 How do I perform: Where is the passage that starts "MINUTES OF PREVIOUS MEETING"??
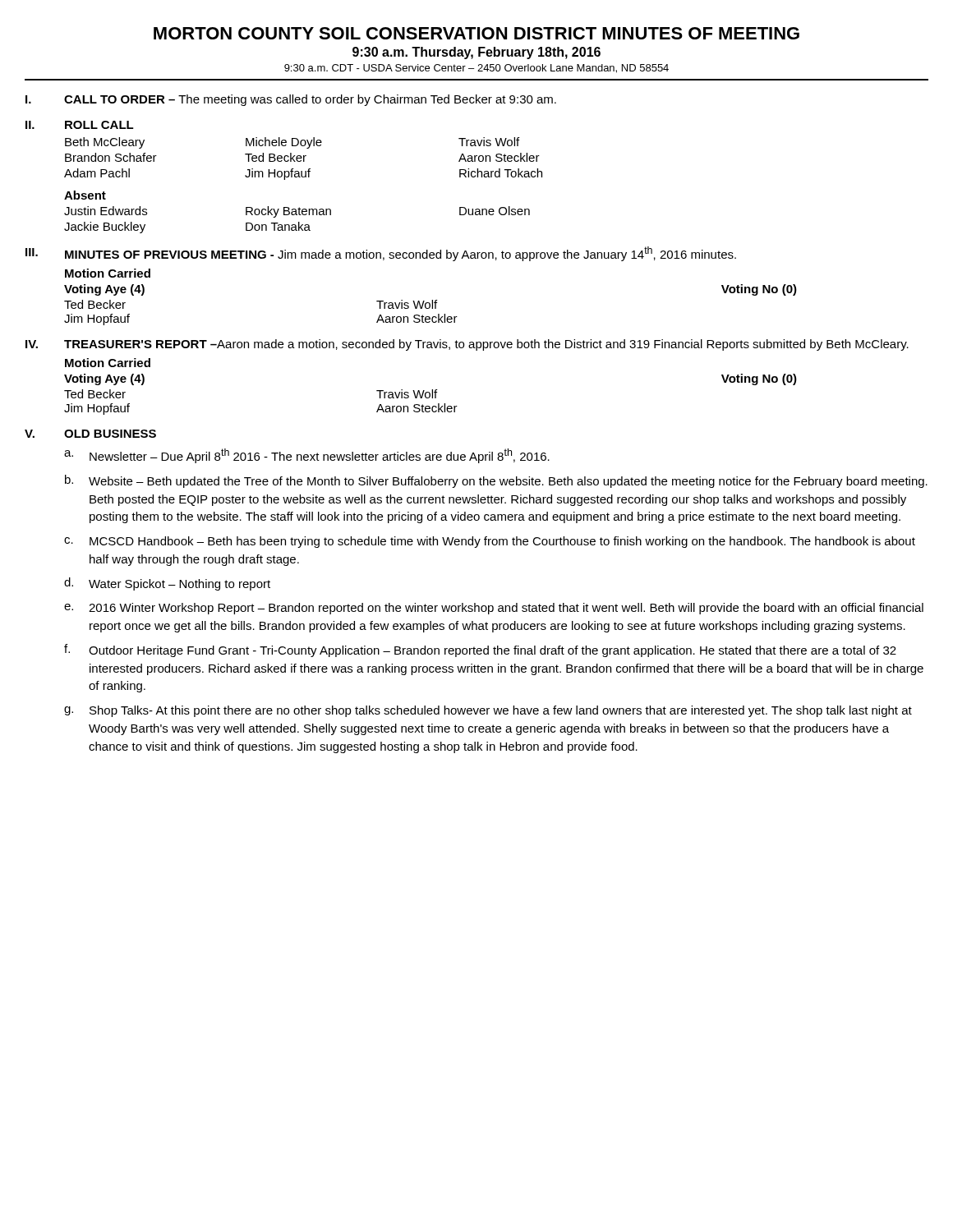coord(401,253)
